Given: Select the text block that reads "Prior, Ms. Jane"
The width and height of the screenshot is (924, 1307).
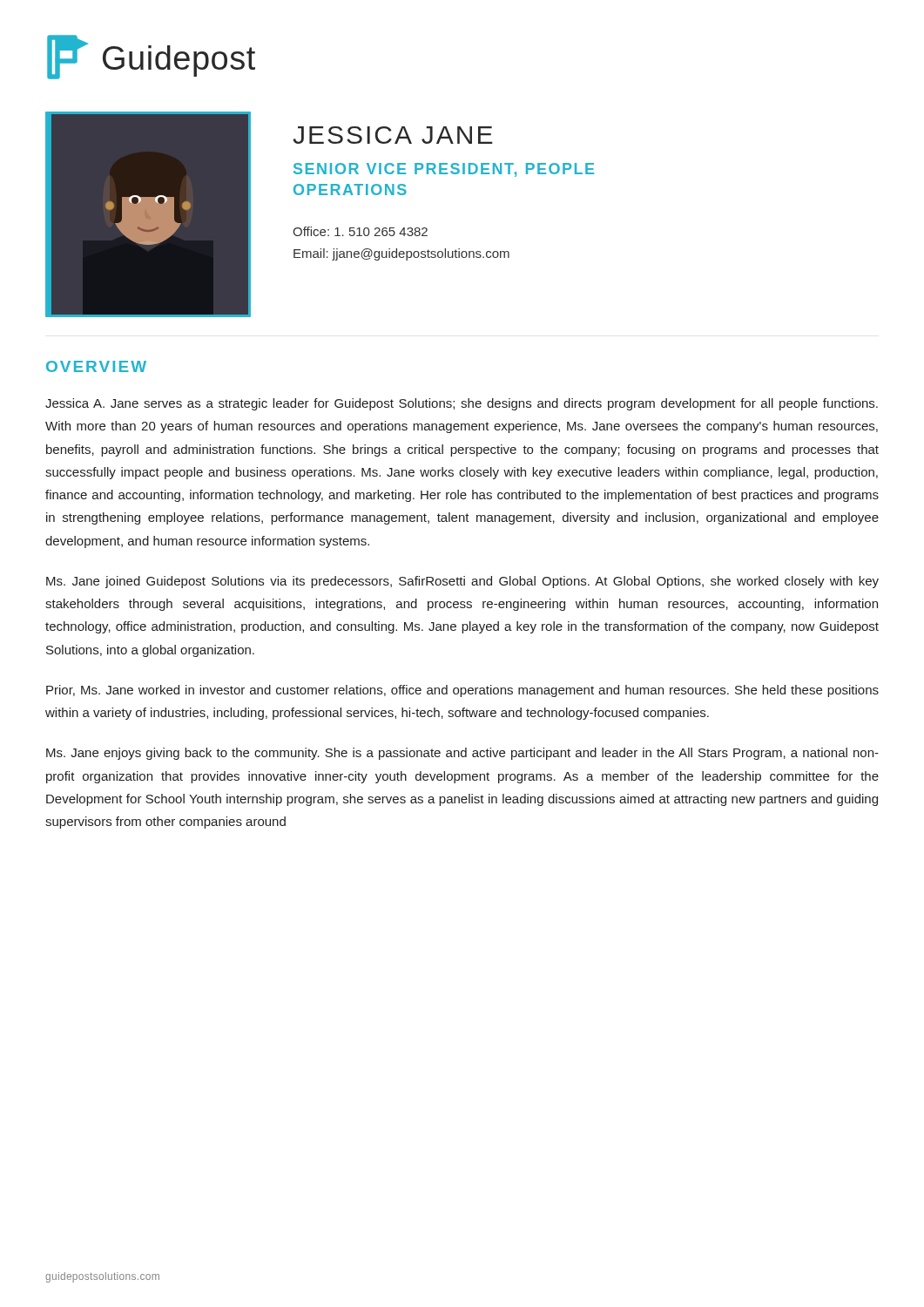Looking at the screenshot, I should pos(462,701).
